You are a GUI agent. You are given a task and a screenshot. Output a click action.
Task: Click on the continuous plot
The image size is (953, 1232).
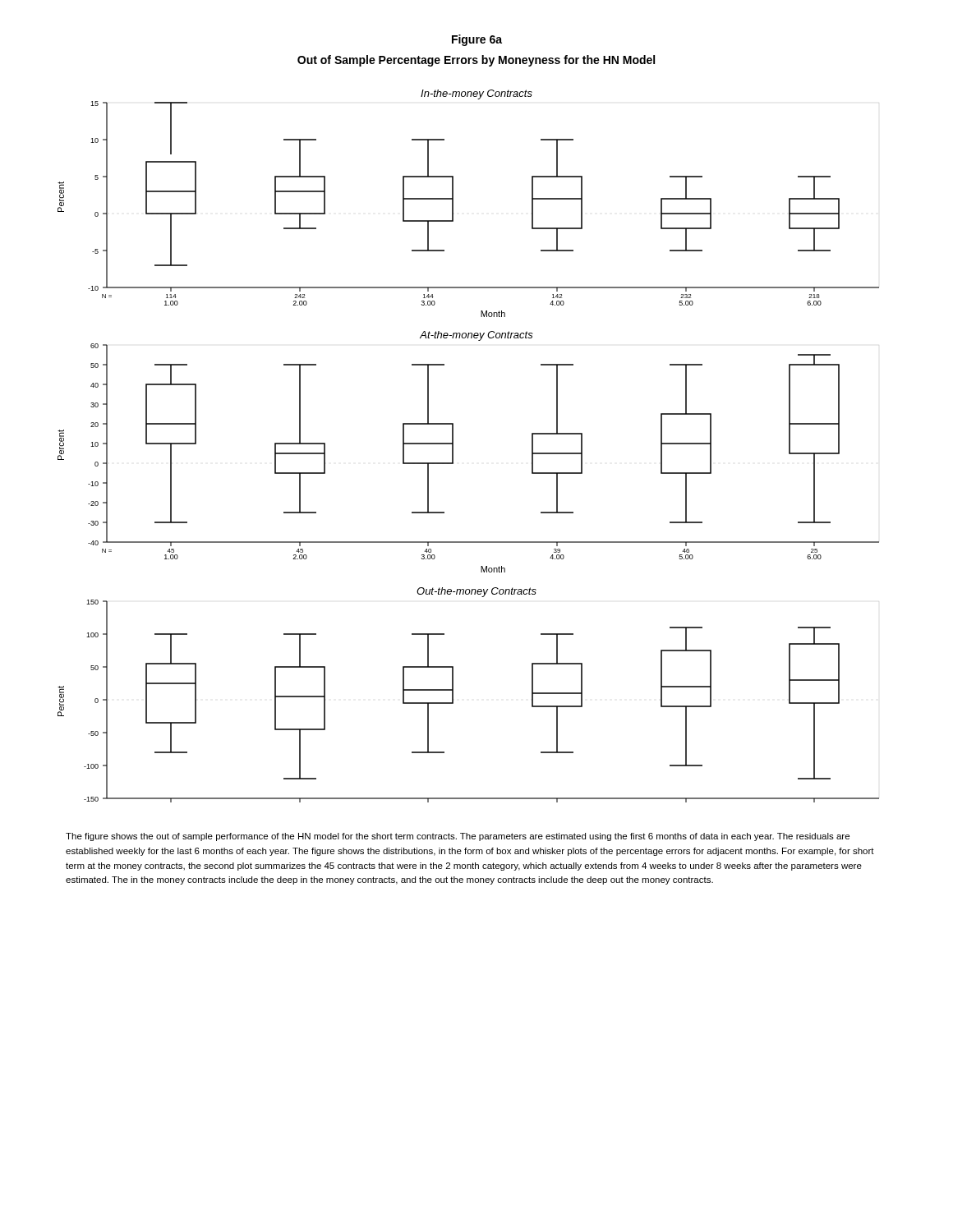point(476,444)
